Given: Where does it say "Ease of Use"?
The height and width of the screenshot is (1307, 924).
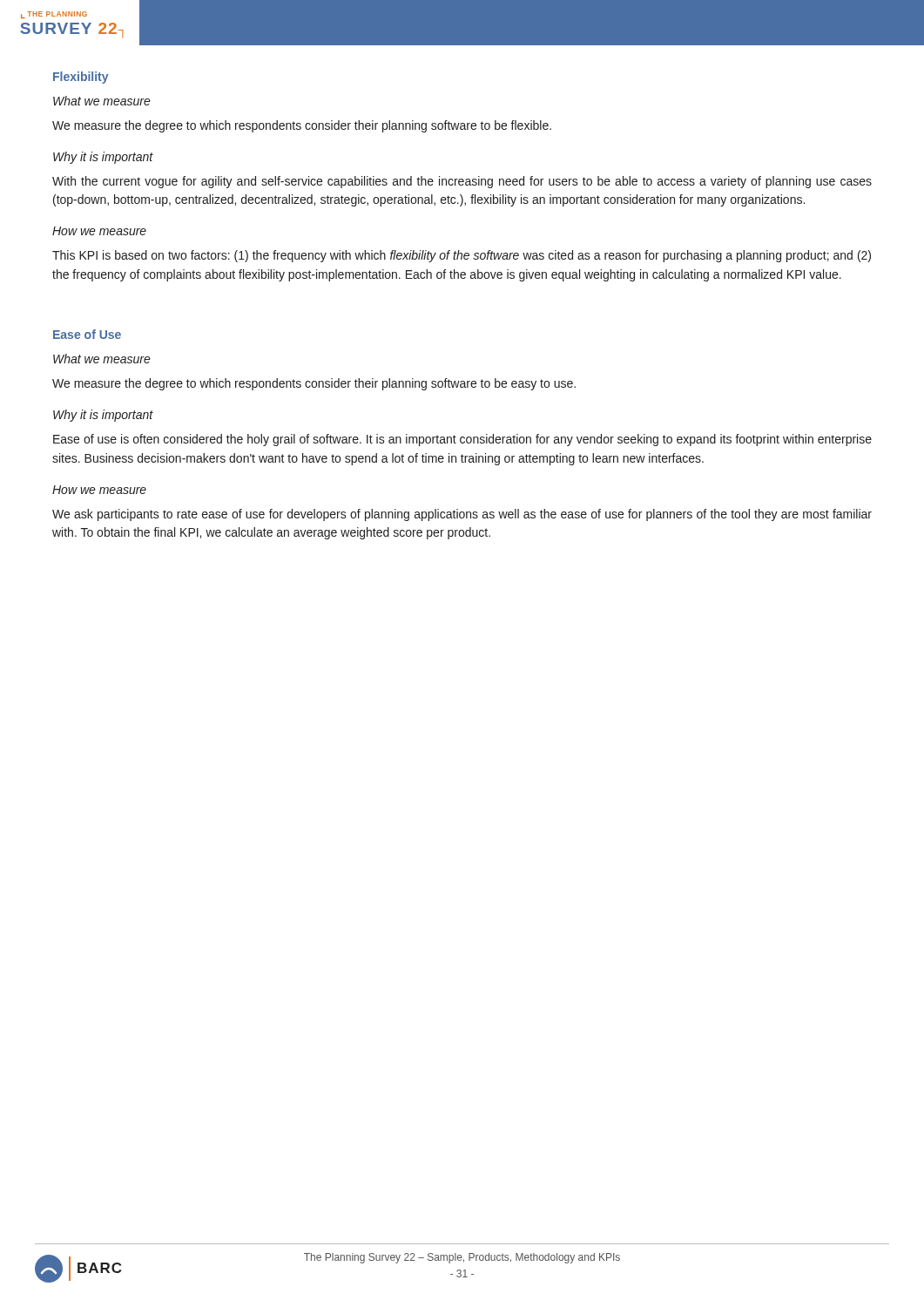Looking at the screenshot, I should (87, 335).
